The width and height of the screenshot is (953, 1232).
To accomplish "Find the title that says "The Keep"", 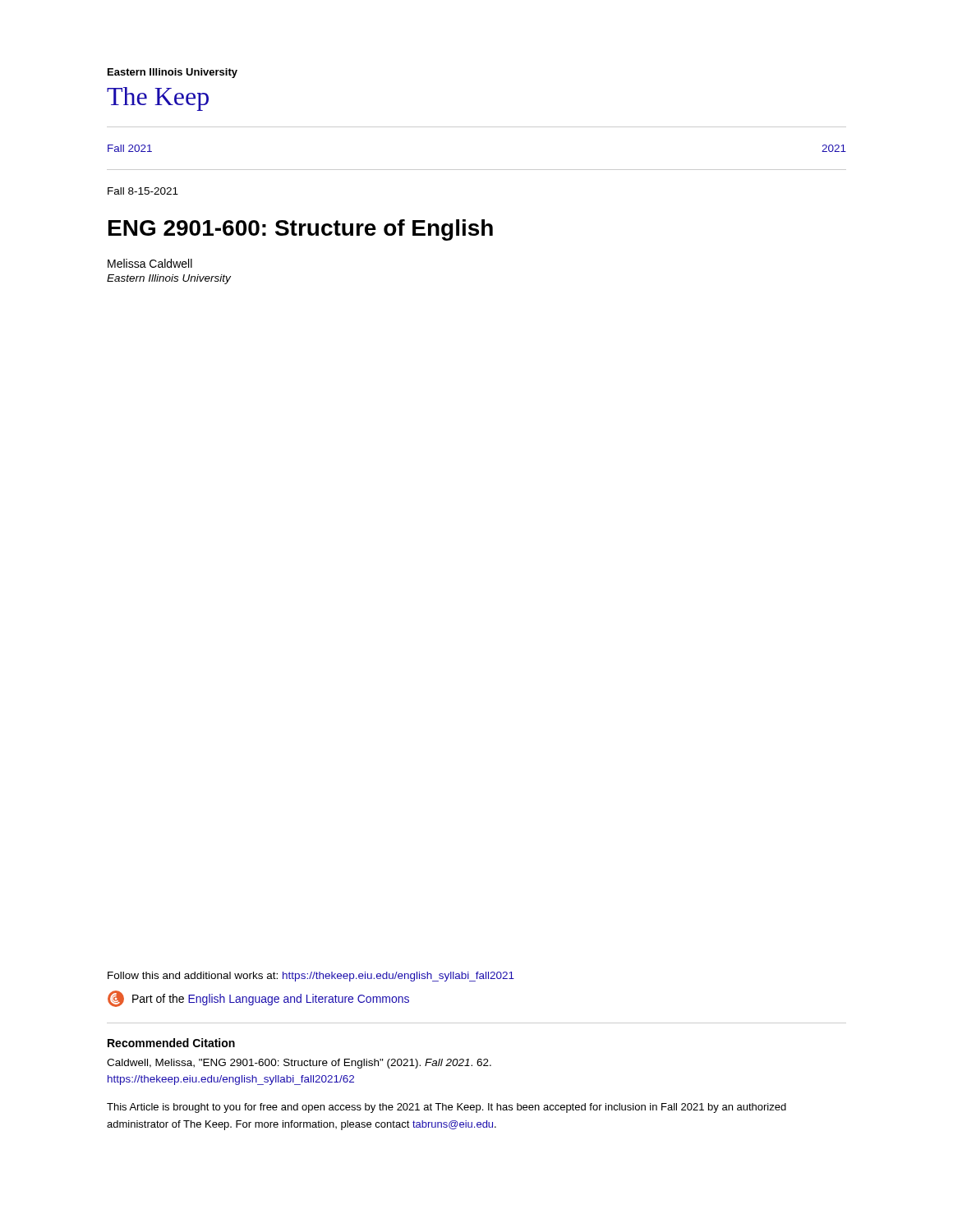I will click(158, 96).
